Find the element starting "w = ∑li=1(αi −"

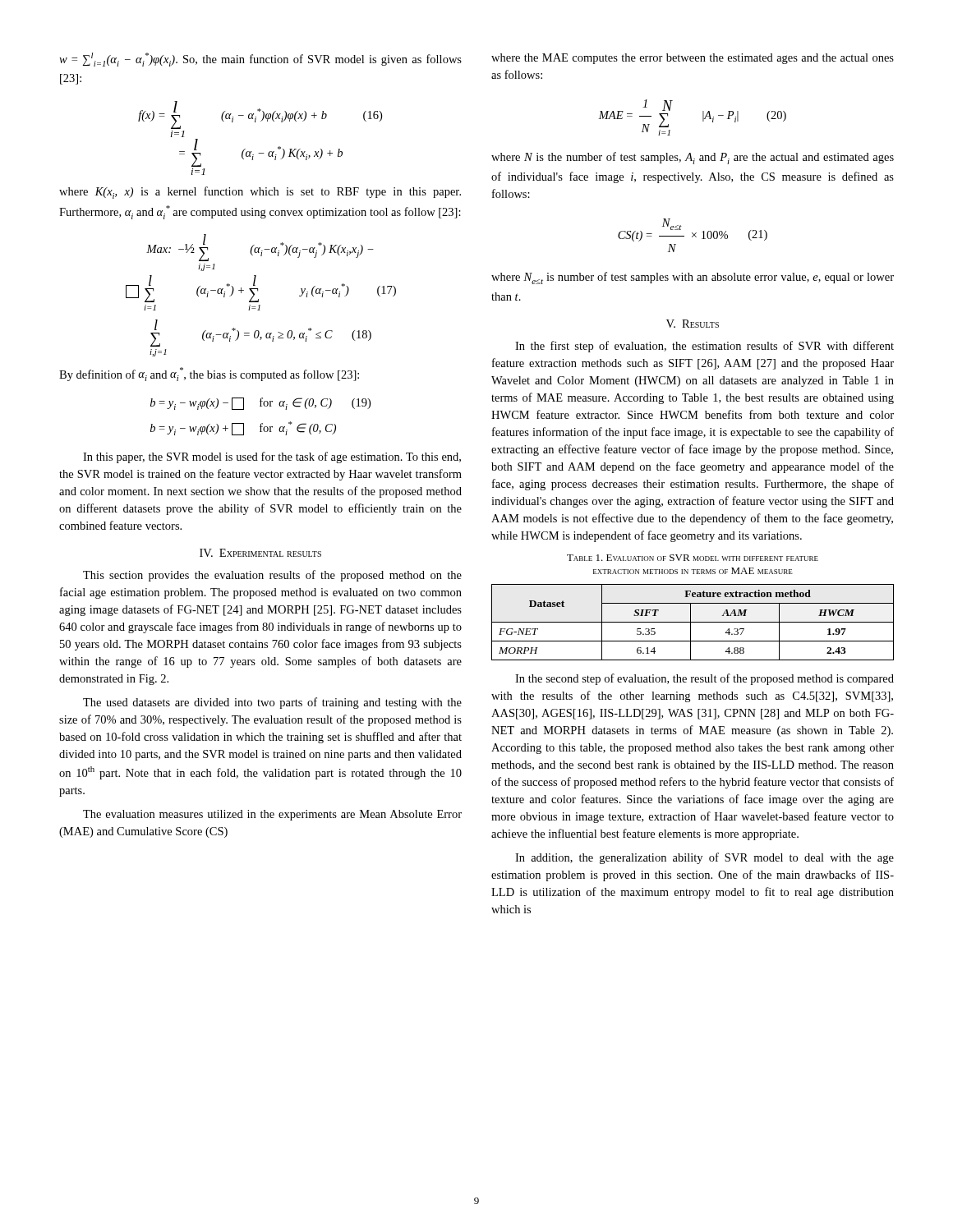coord(260,68)
